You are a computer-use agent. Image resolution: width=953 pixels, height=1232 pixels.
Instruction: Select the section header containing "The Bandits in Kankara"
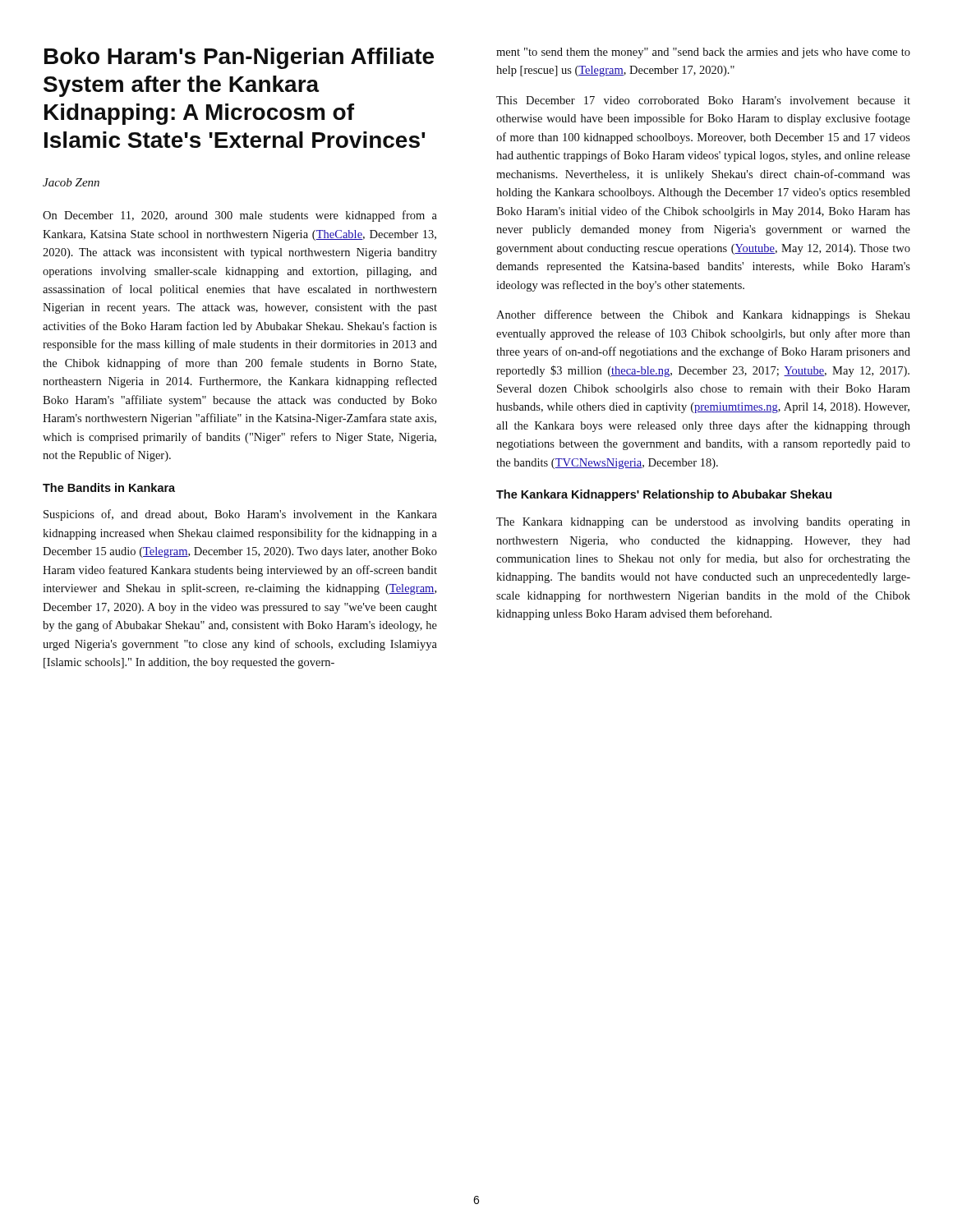109,488
